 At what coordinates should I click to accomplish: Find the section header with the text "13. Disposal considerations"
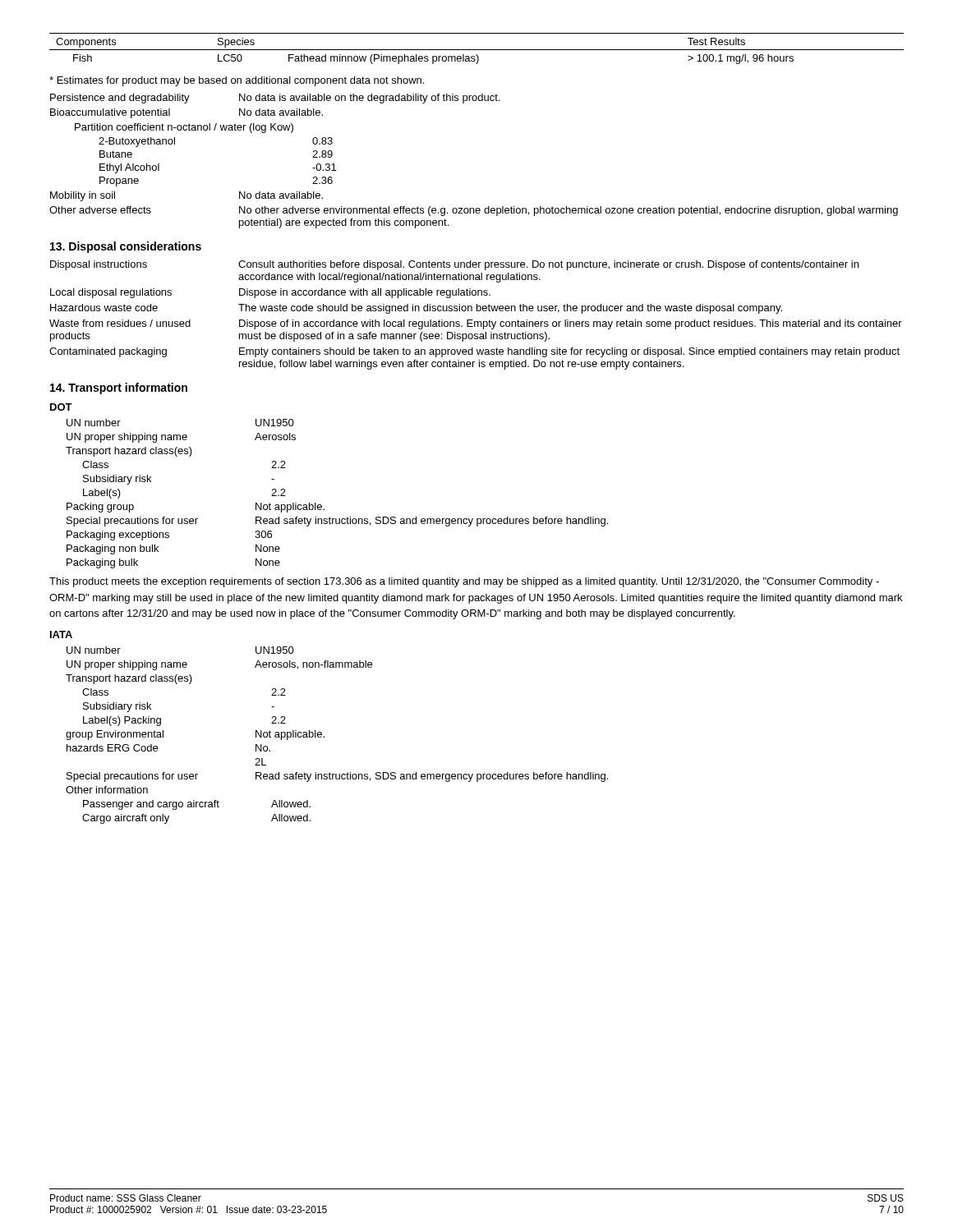click(x=125, y=246)
